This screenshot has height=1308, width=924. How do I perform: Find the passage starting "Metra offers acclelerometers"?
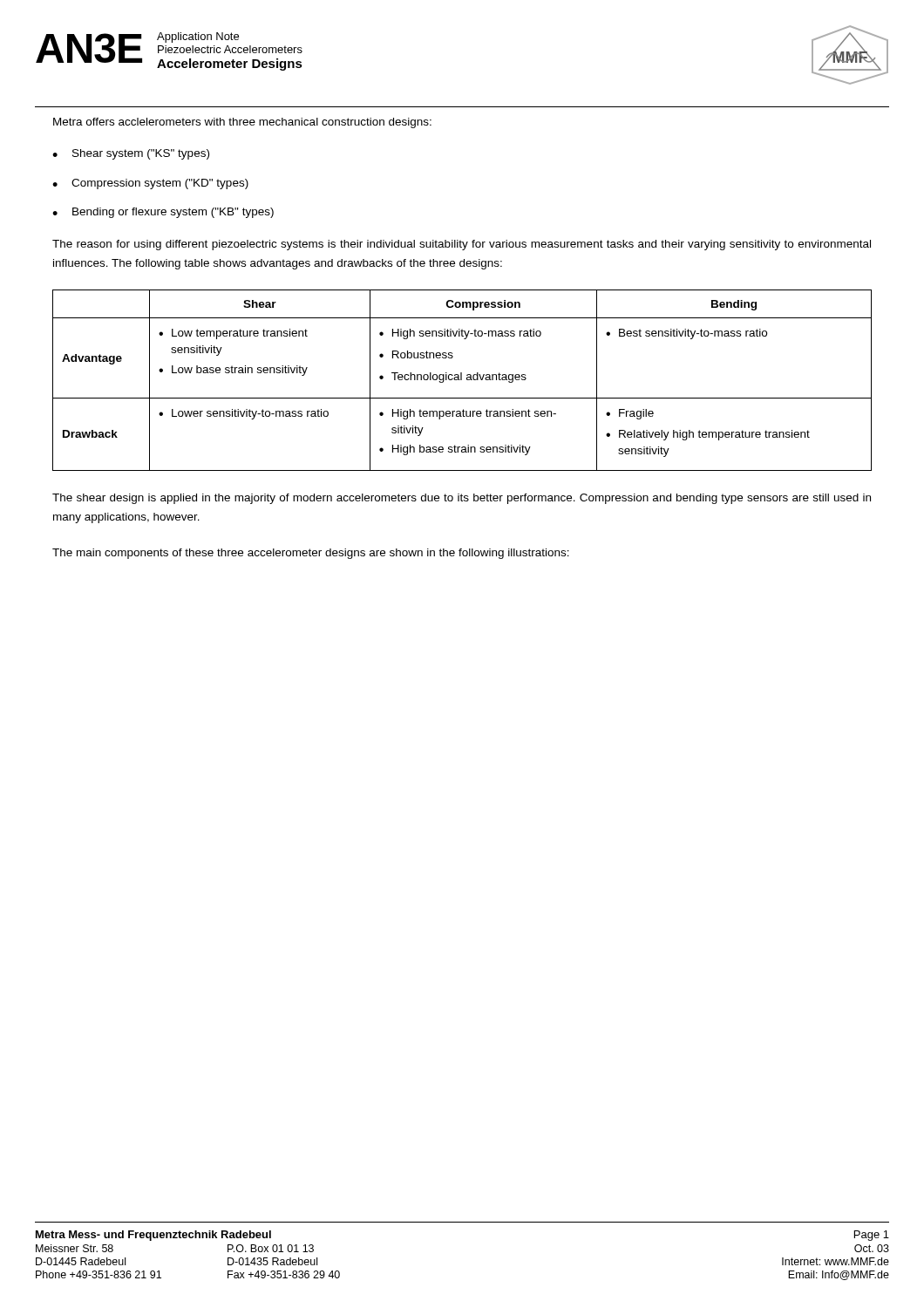tap(242, 122)
